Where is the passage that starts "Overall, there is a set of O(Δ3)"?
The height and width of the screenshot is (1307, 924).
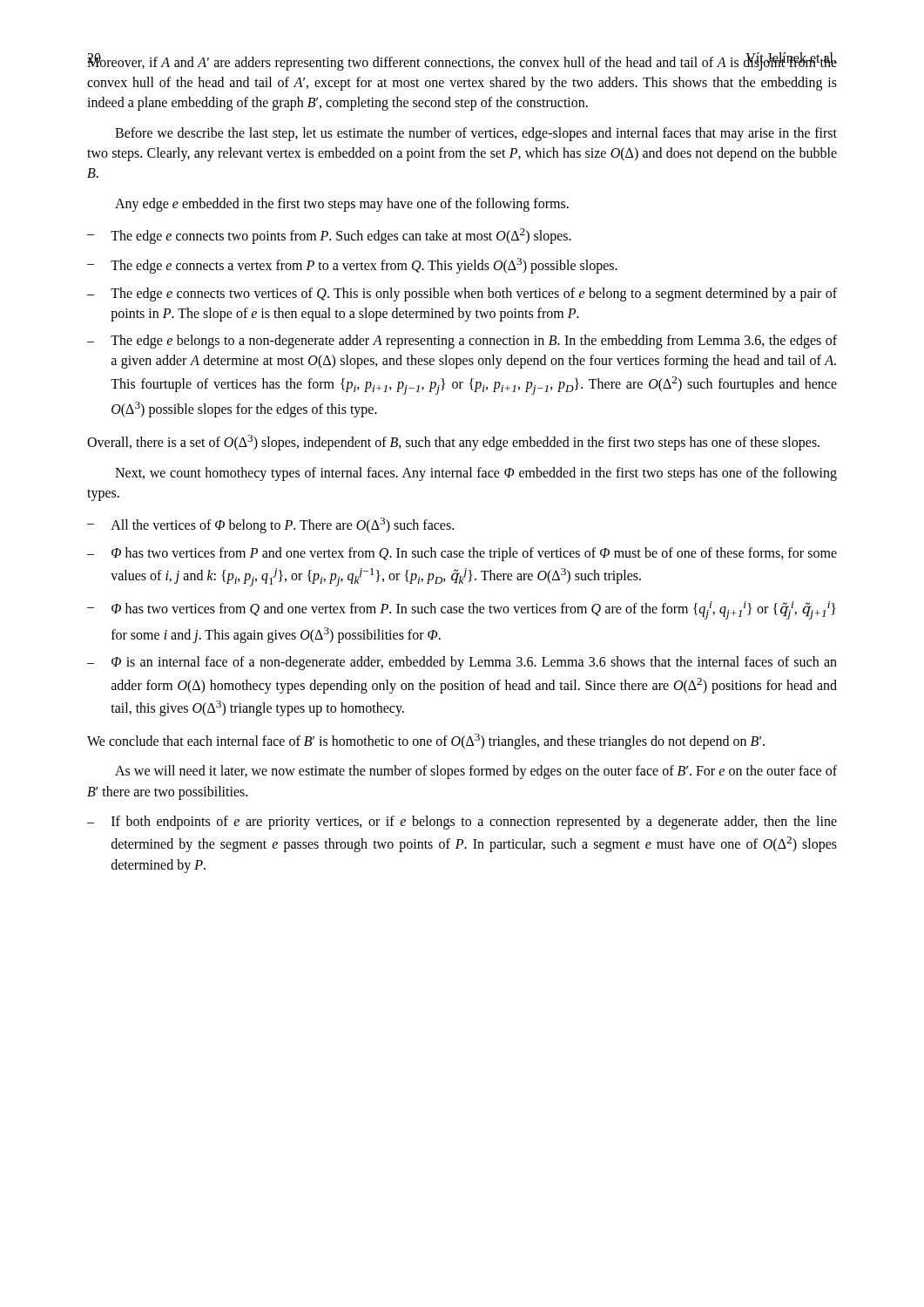click(462, 441)
